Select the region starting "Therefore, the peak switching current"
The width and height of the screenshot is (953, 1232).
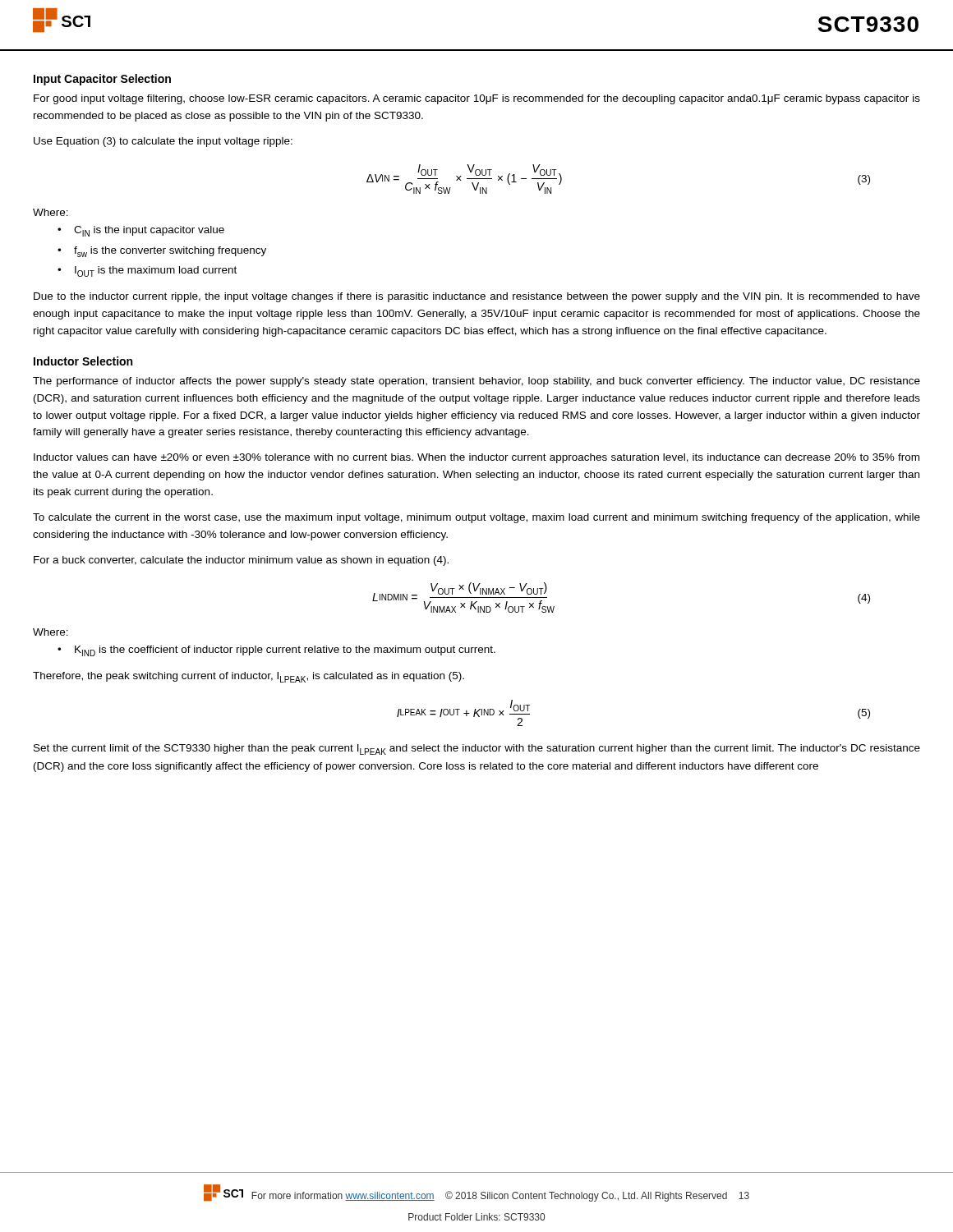[x=249, y=676]
